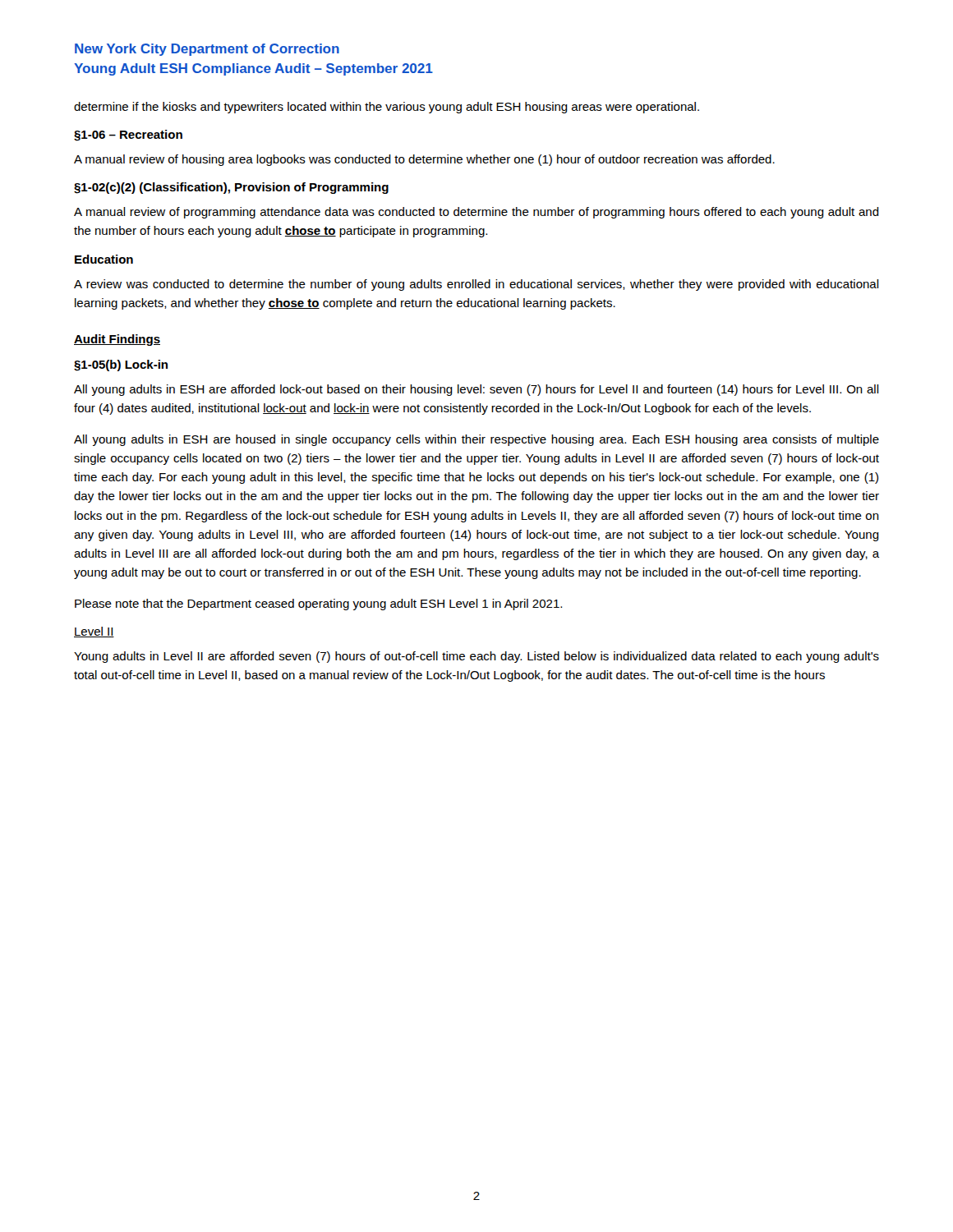Find the section header that reads "Level II"
This screenshot has width=953, height=1232.
click(x=94, y=631)
